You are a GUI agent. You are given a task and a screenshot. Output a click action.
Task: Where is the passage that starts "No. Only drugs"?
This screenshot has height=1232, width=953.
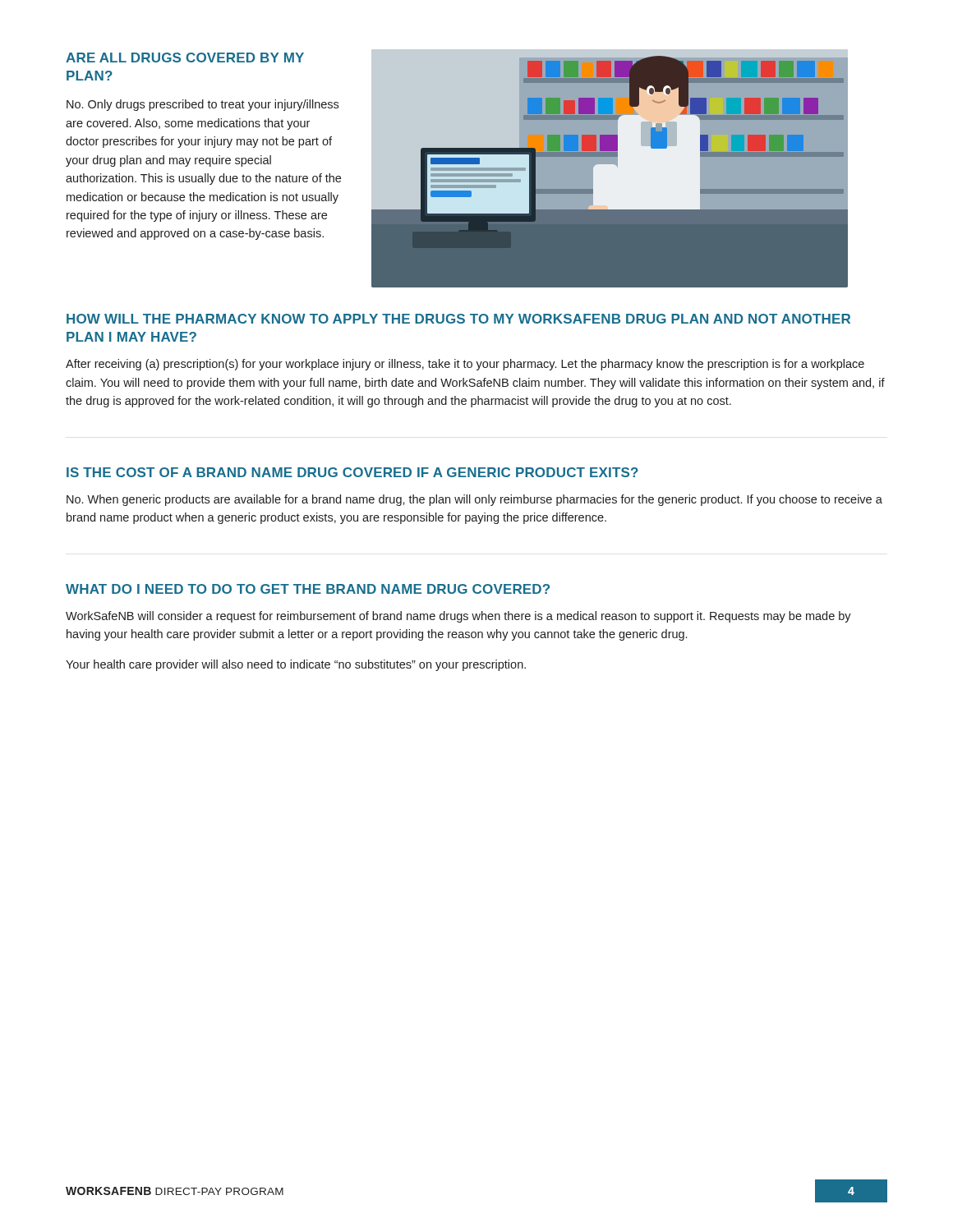(x=204, y=169)
